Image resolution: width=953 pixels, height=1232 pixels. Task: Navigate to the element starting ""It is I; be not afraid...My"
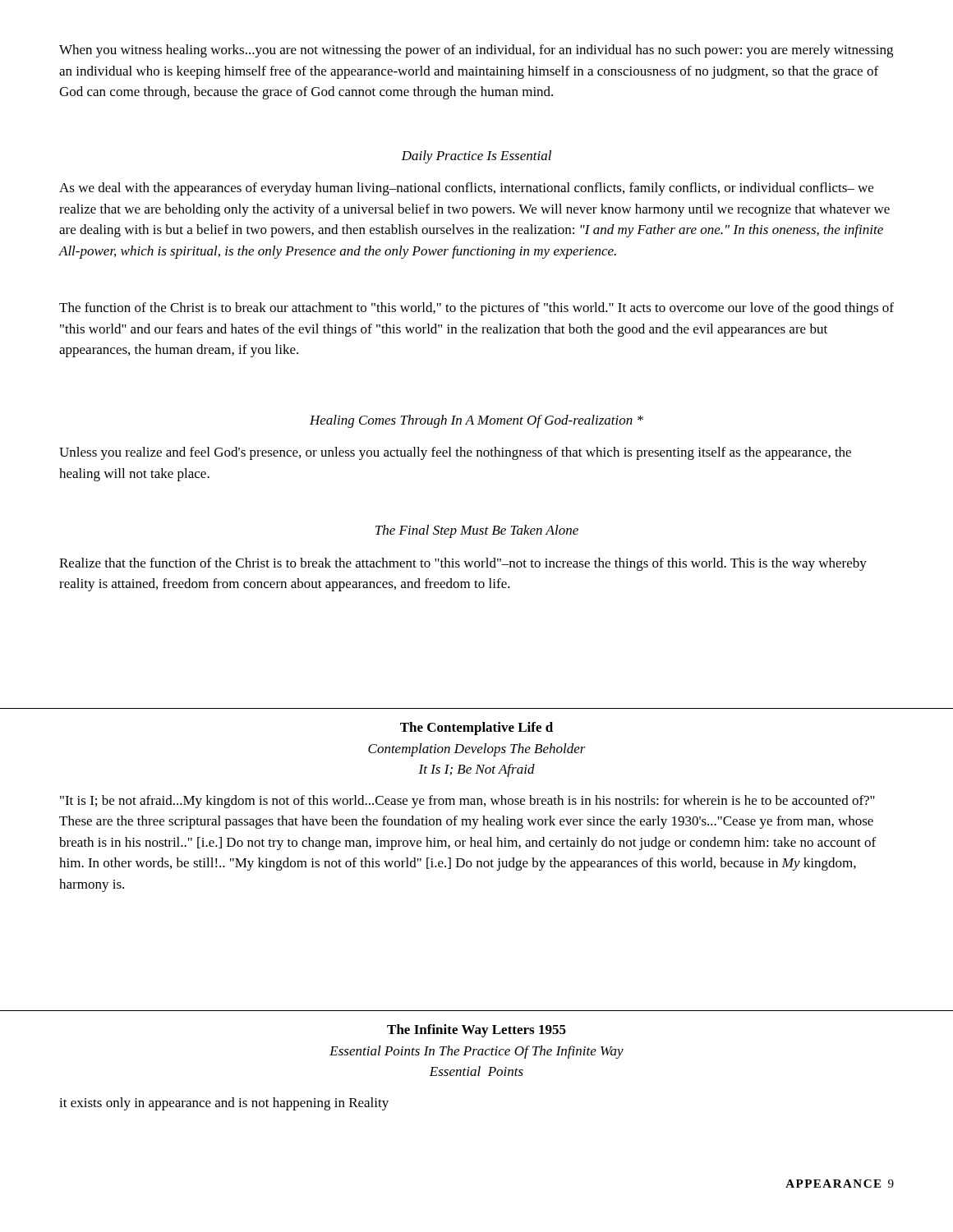point(468,842)
